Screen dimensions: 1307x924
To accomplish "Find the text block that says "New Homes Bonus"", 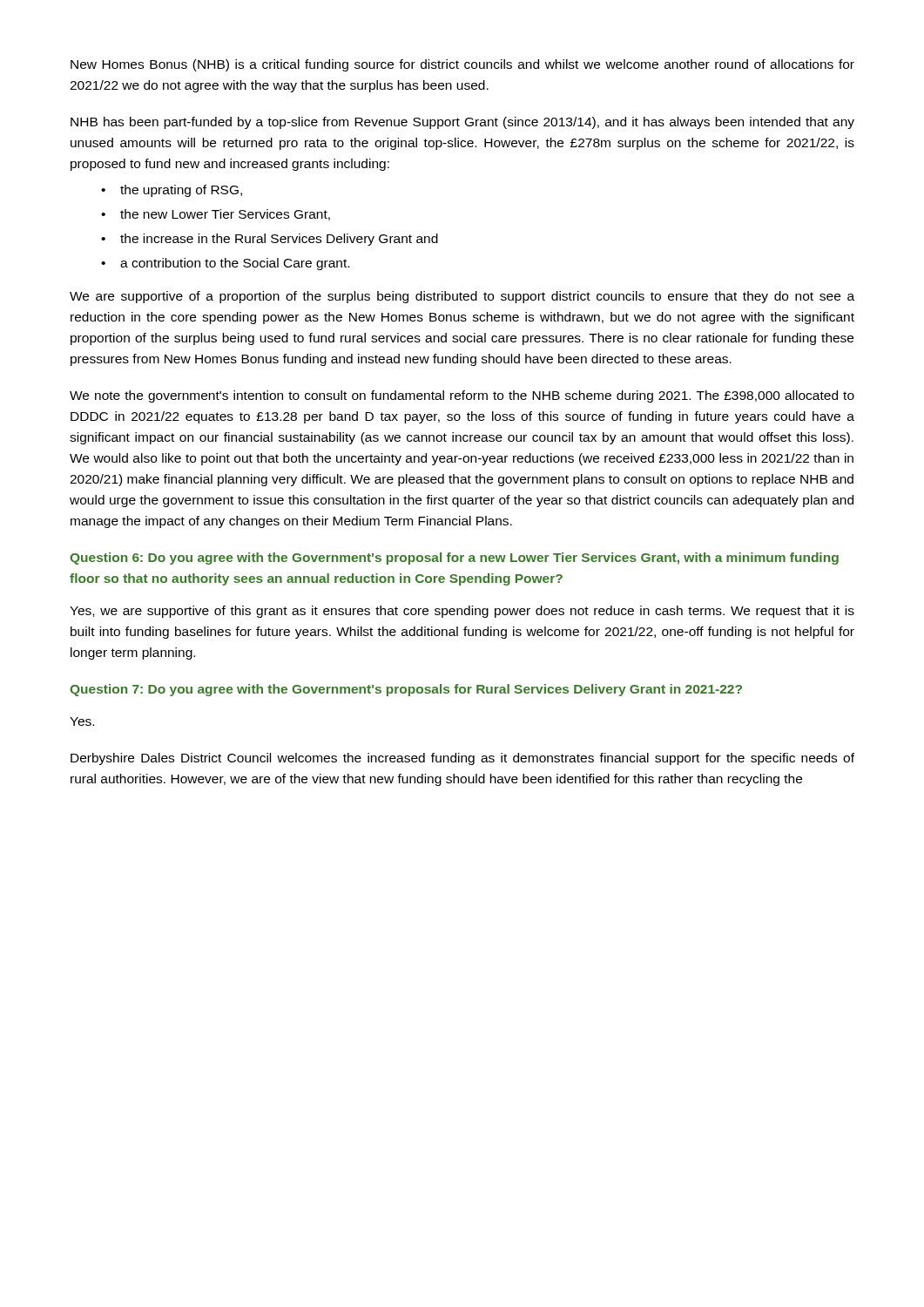I will (462, 74).
